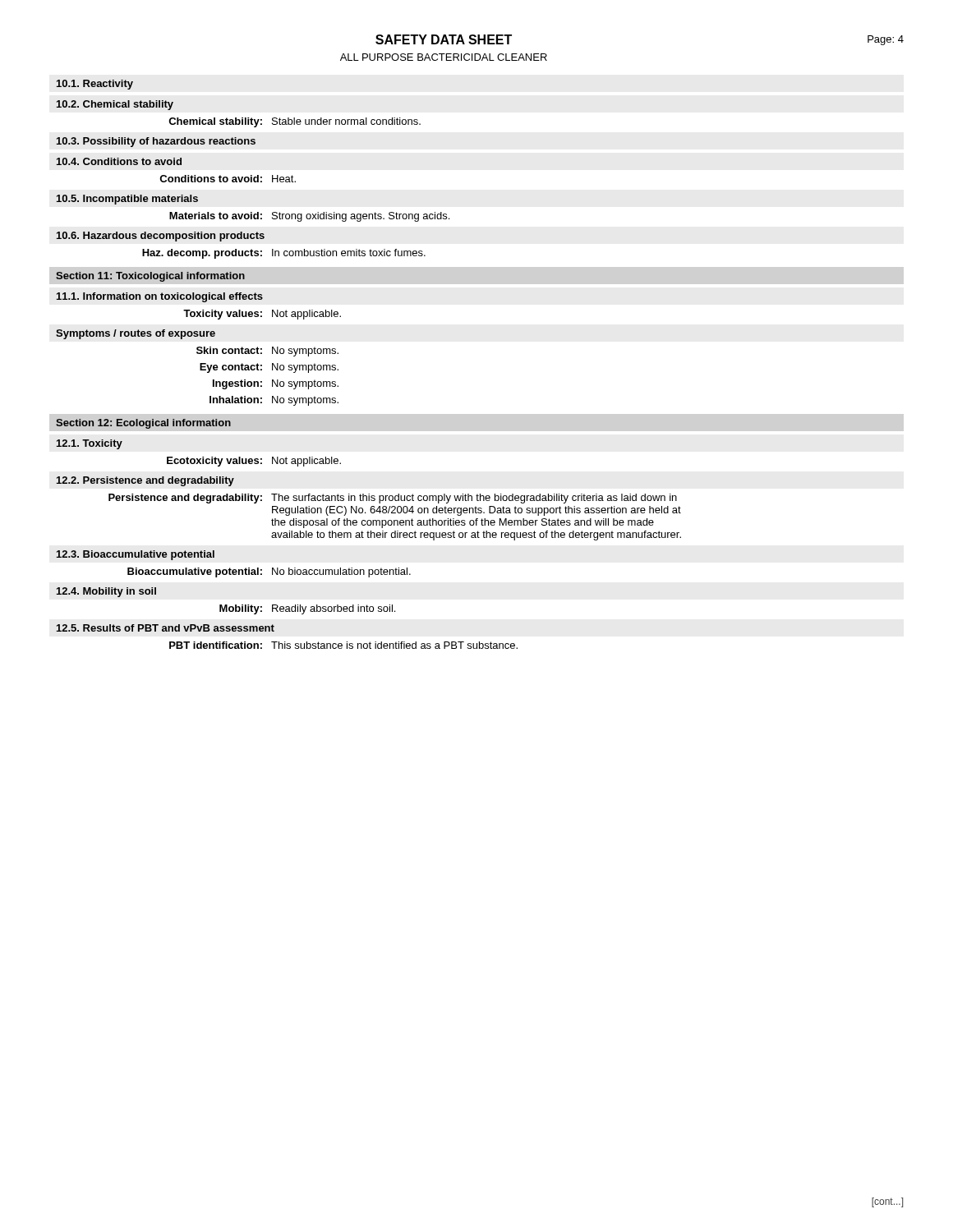Locate the text block that reads "Eye contact: No"
The width and height of the screenshot is (953, 1232).
269,368
